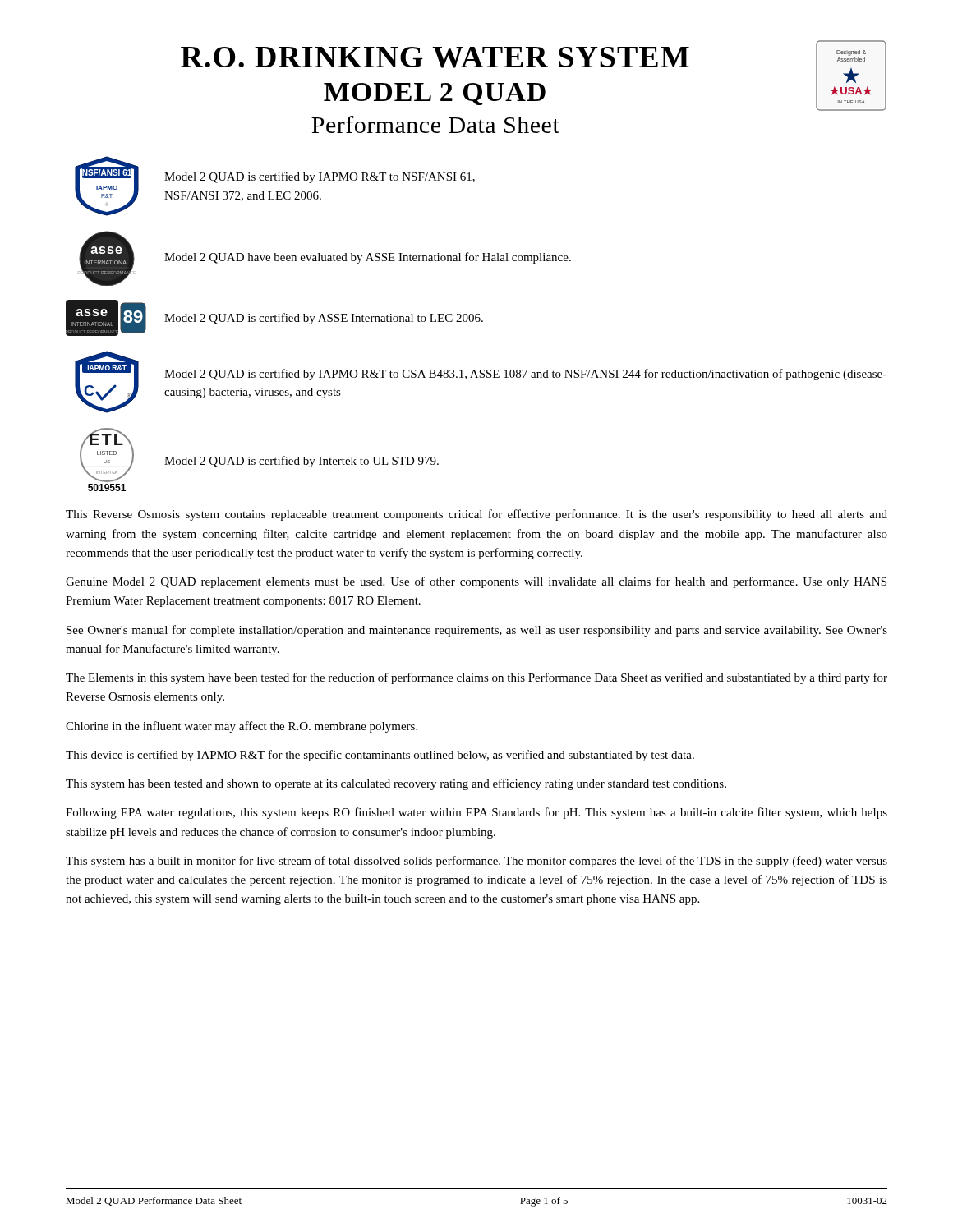Locate the text block that reads "Following EPA water regulations,"

[476, 822]
